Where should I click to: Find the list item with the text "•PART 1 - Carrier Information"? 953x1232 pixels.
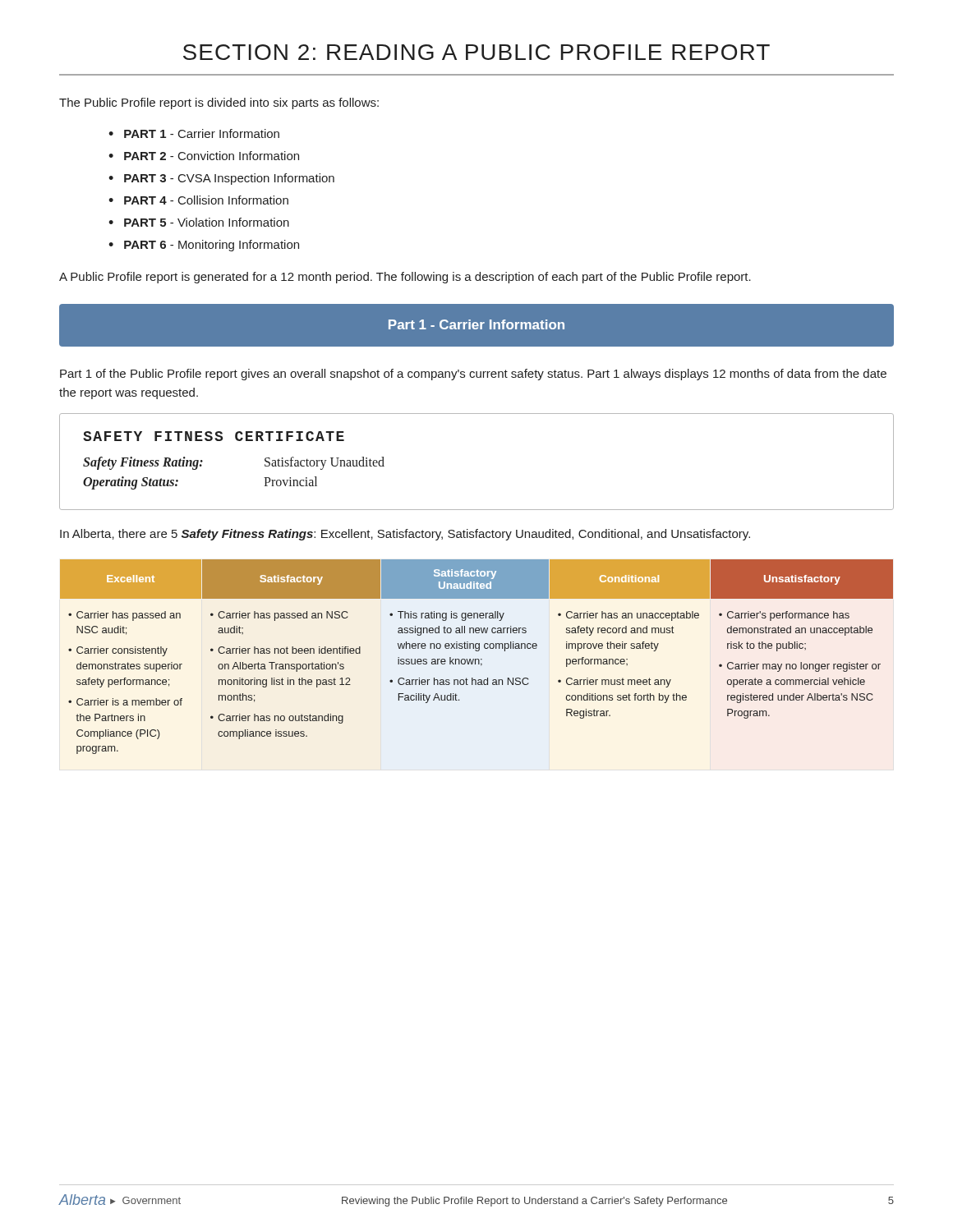coord(194,134)
